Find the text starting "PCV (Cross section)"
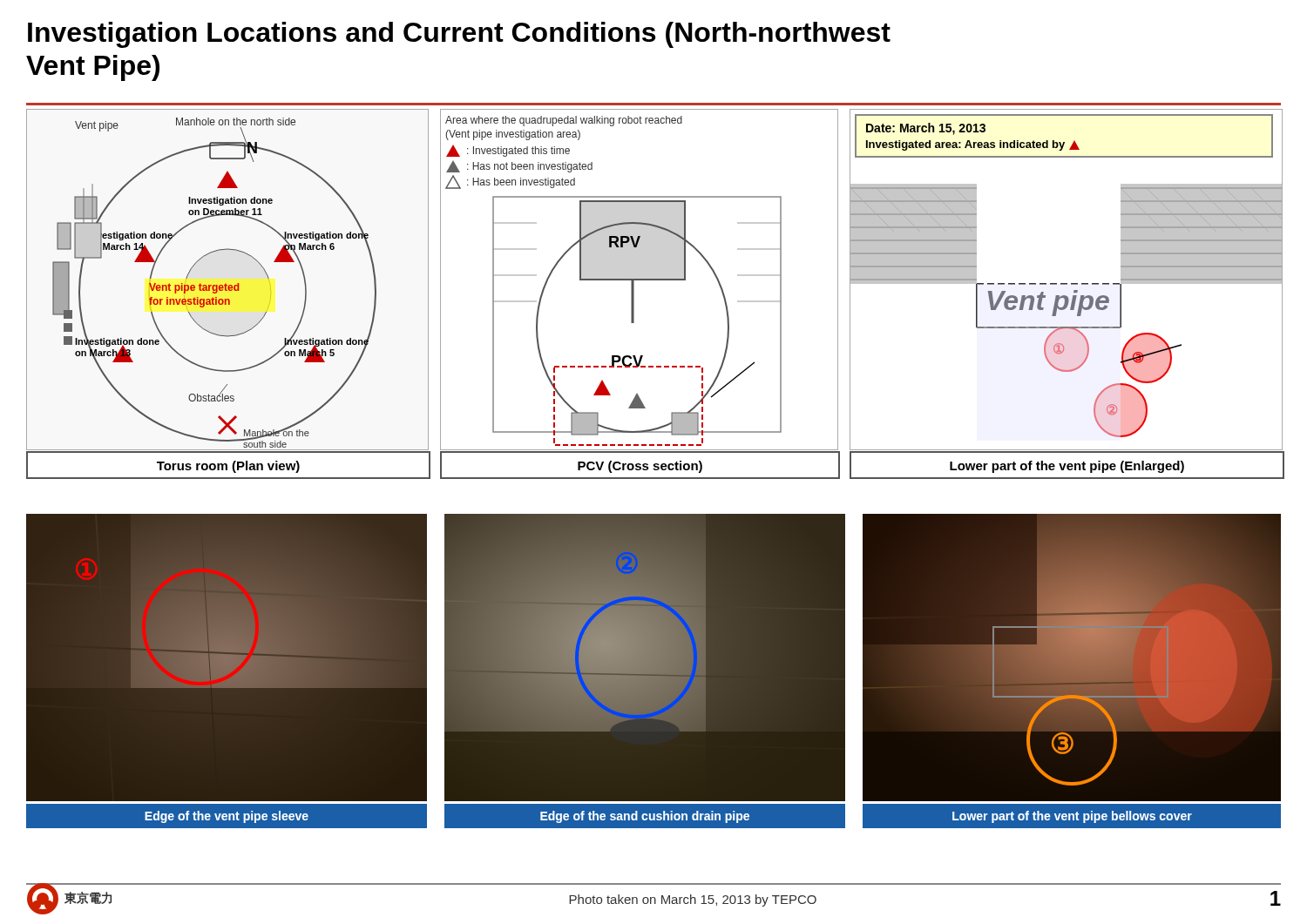Screen dimensions: 924x1307 640,465
